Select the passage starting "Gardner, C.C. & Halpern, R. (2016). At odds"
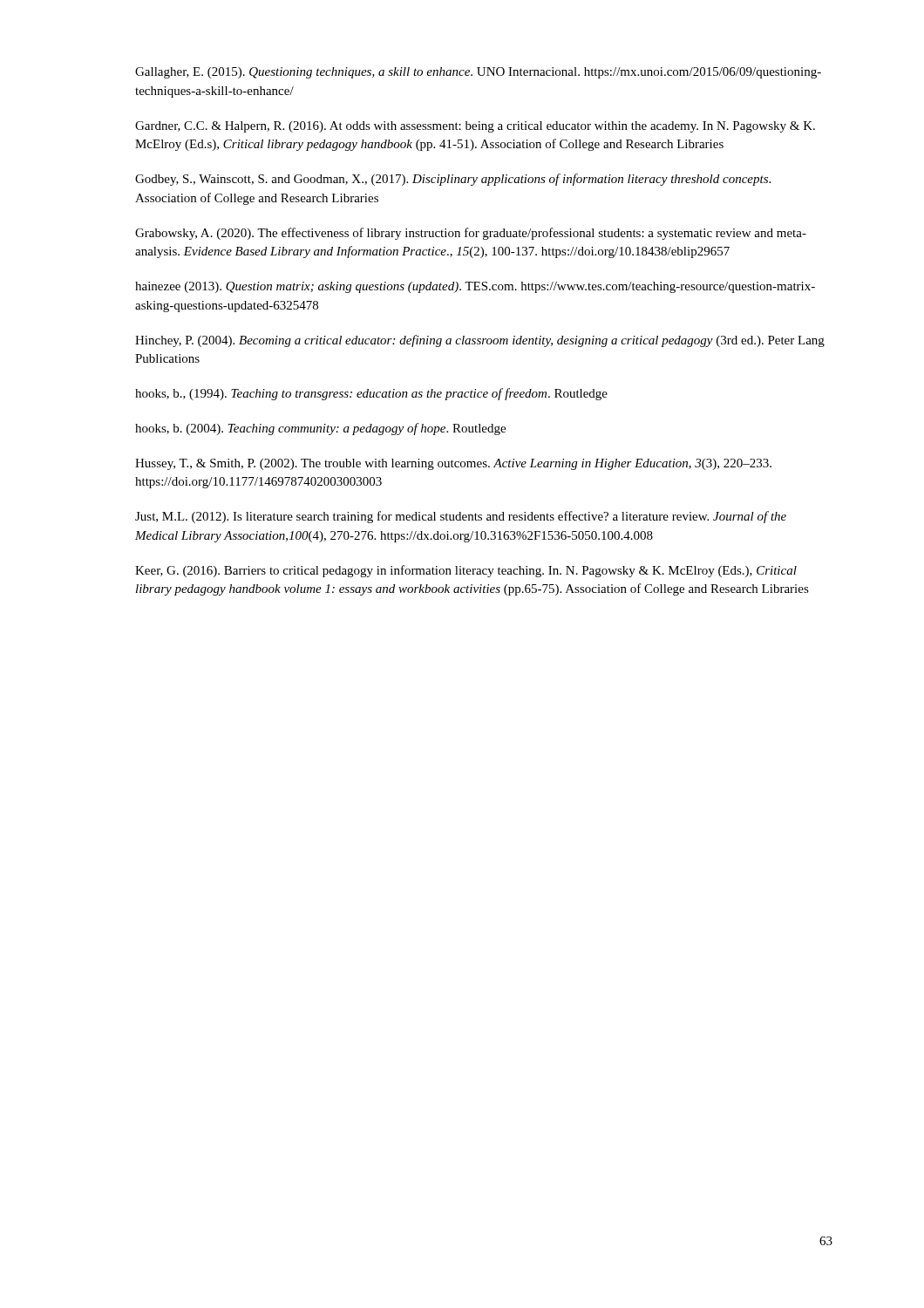The image size is (924, 1308). click(x=475, y=135)
